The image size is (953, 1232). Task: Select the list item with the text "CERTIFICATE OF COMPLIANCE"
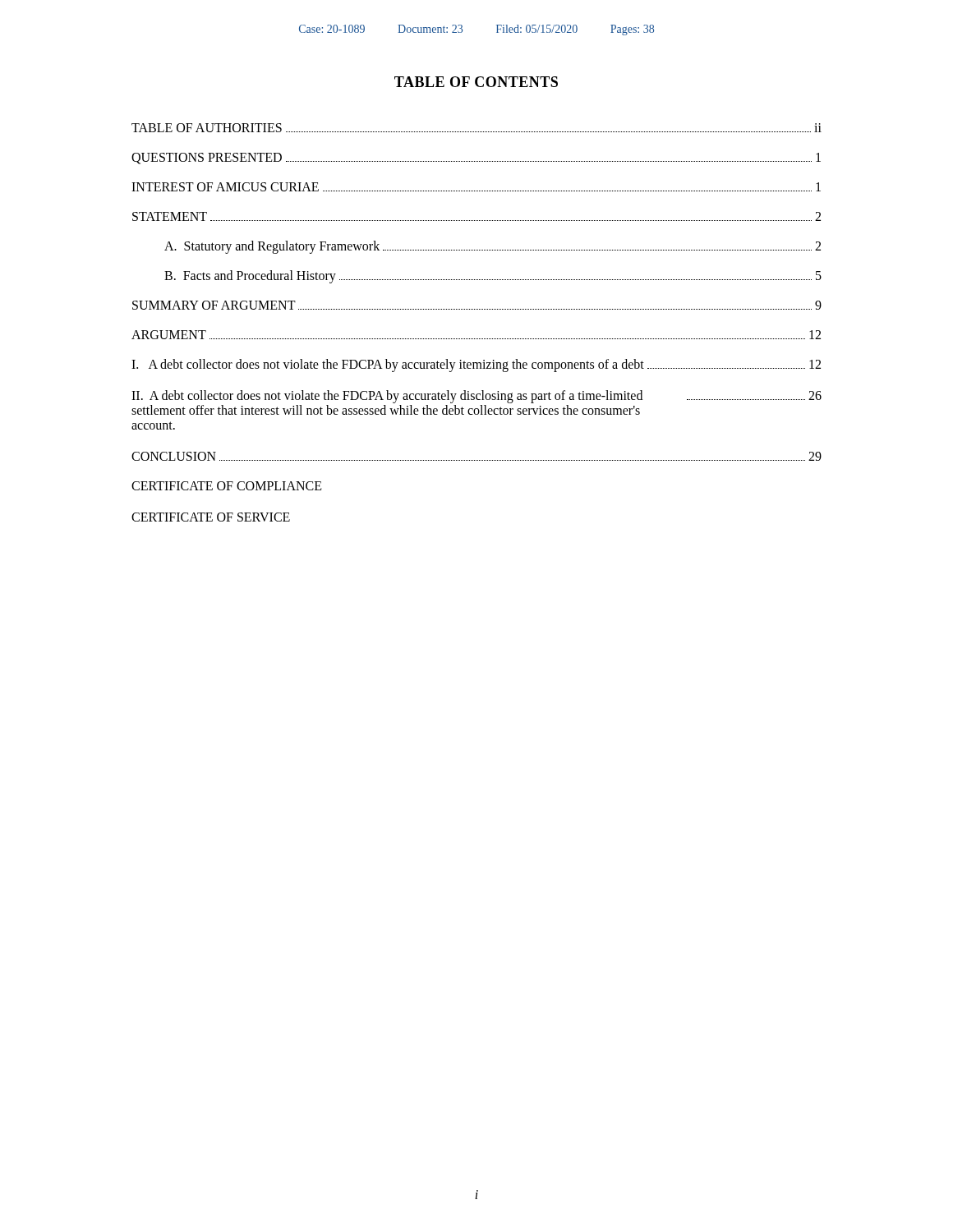tap(227, 486)
